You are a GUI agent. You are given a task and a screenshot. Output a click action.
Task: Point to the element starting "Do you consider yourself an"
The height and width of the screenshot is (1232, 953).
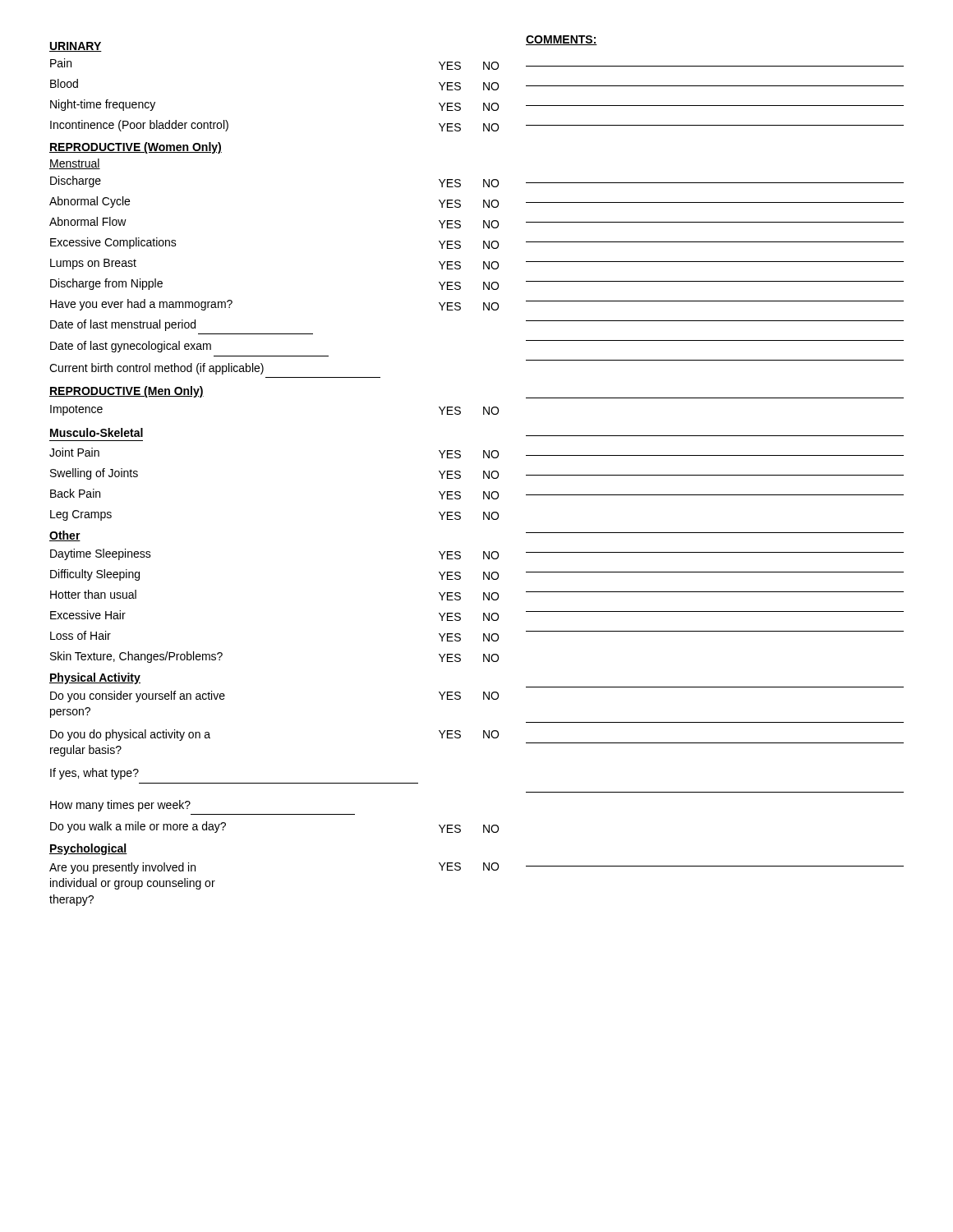pyautogui.click(x=142, y=696)
